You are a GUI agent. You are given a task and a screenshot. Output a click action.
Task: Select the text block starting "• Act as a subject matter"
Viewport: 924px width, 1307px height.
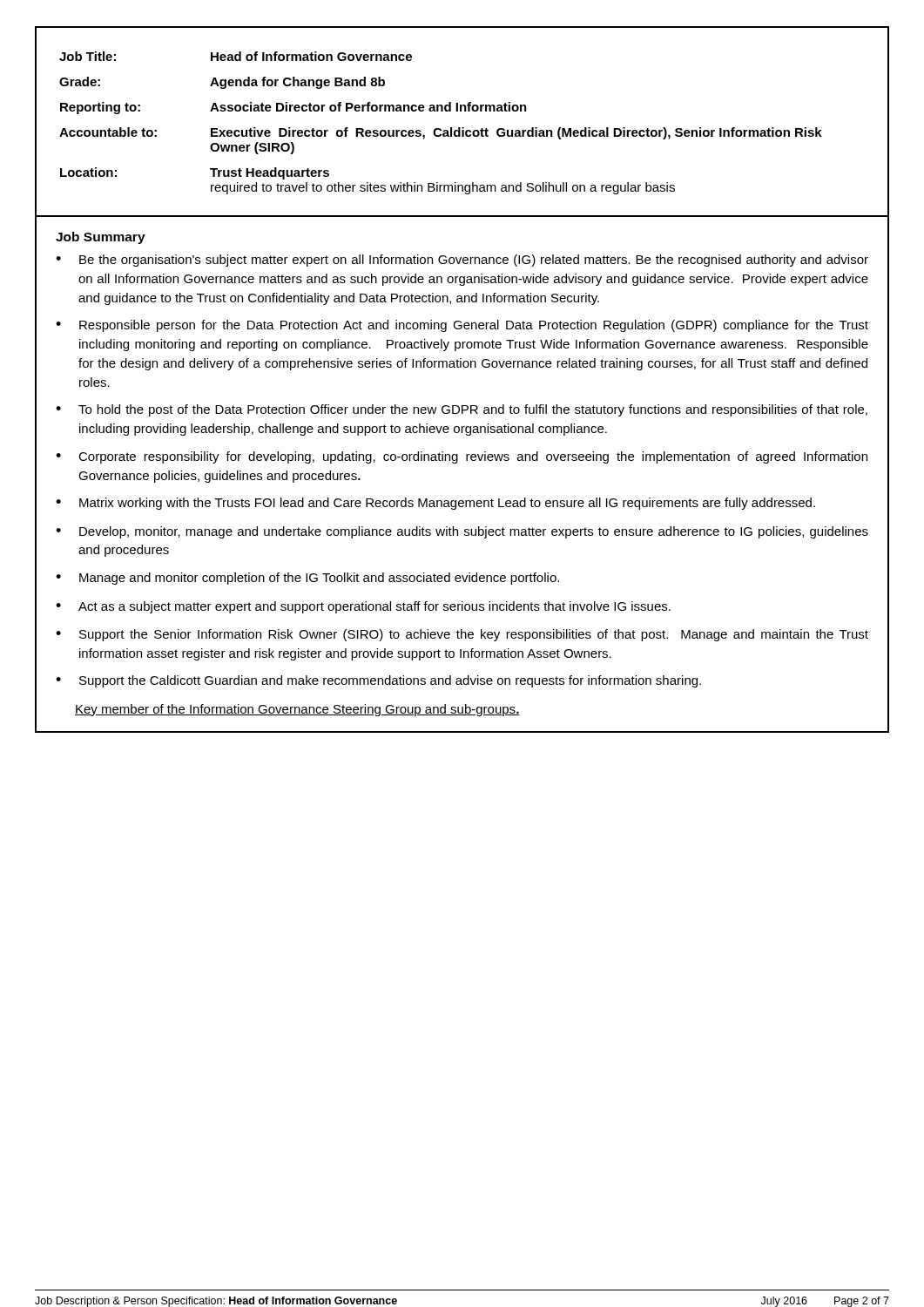(462, 606)
